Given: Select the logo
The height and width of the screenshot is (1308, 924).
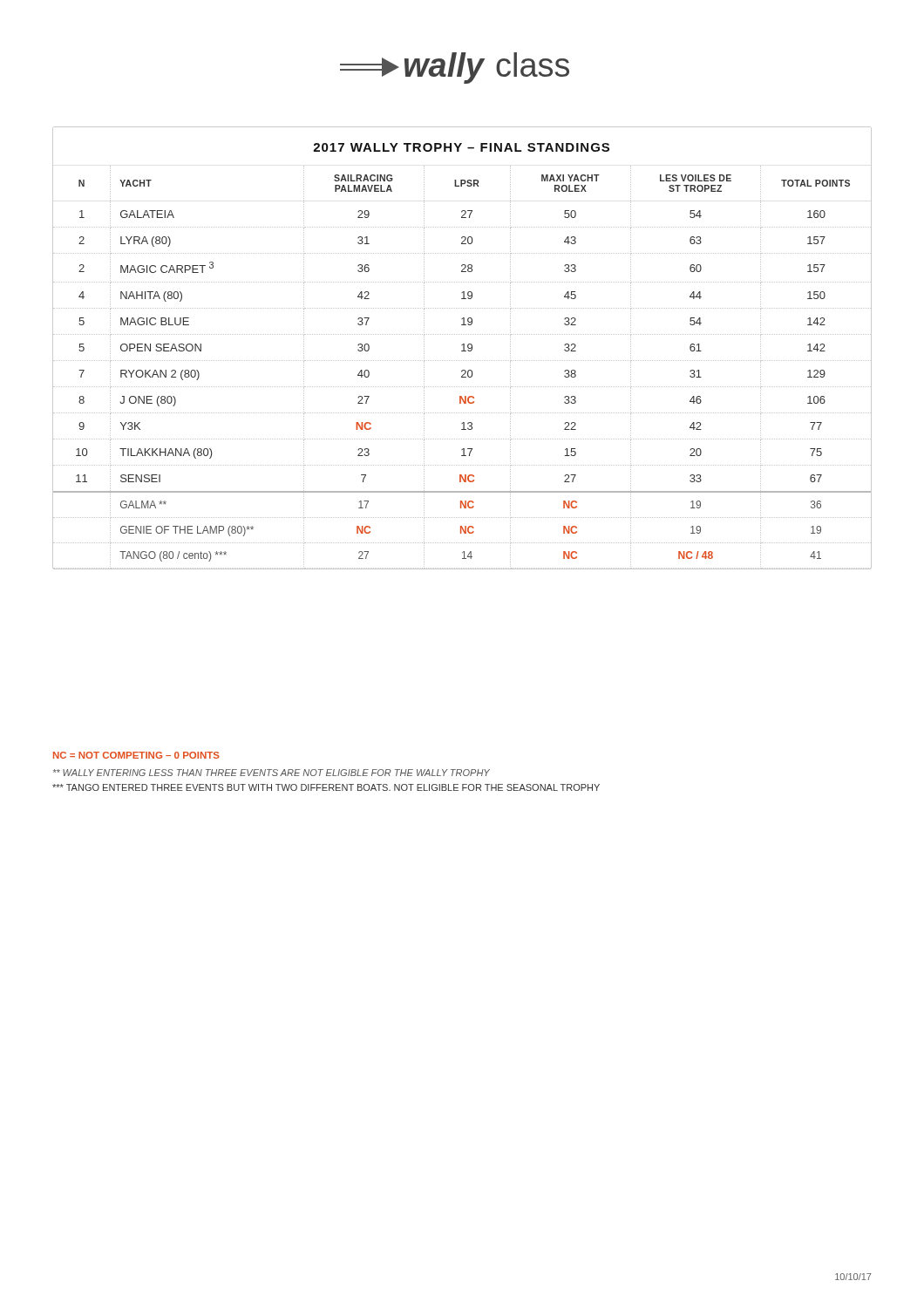Looking at the screenshot, I should (462, 67).
